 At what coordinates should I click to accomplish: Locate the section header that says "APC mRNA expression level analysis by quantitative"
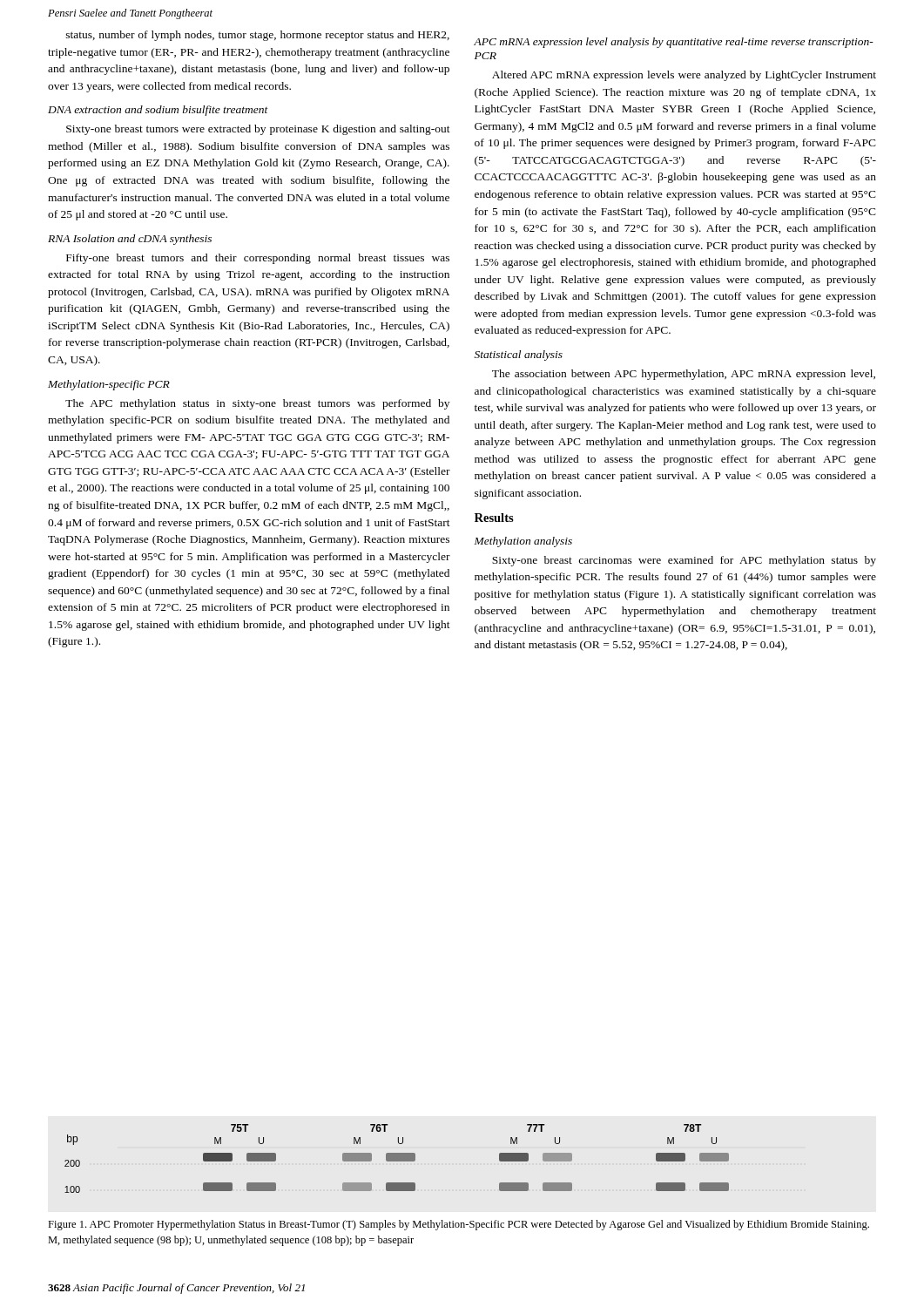pos(674,48)
